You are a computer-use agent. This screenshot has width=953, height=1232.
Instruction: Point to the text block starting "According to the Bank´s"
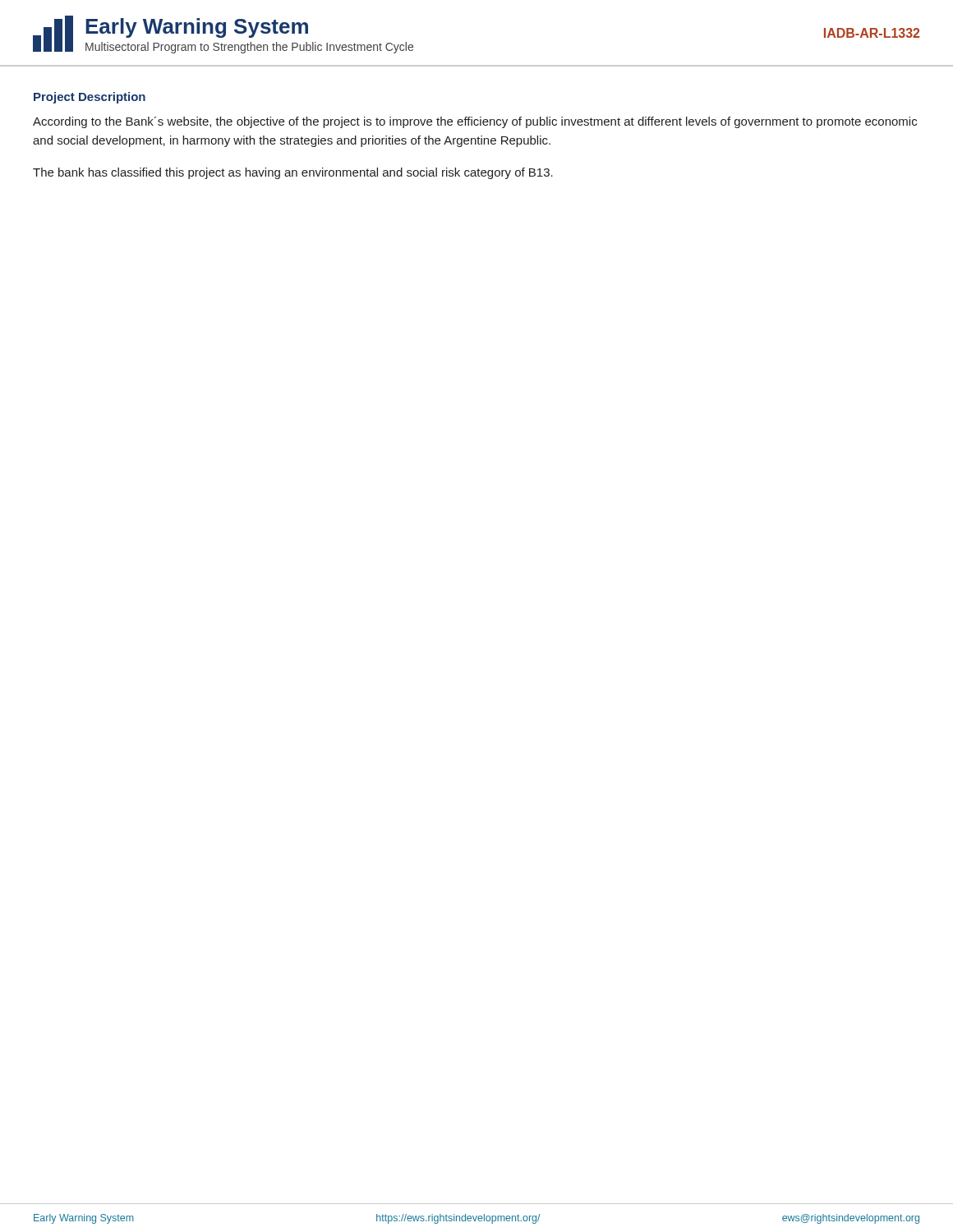[475, 130]
